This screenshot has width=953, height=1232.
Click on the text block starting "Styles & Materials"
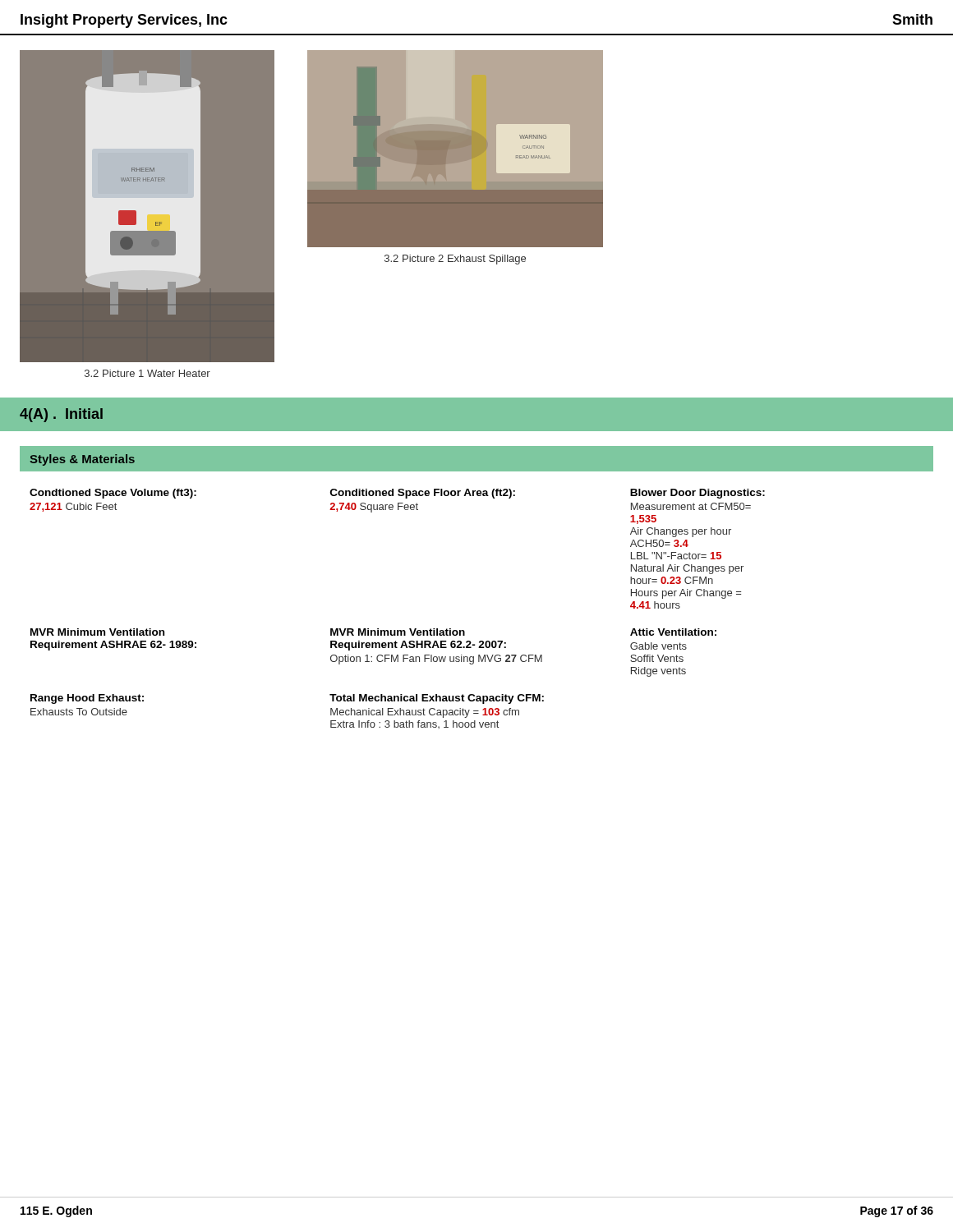82,459
